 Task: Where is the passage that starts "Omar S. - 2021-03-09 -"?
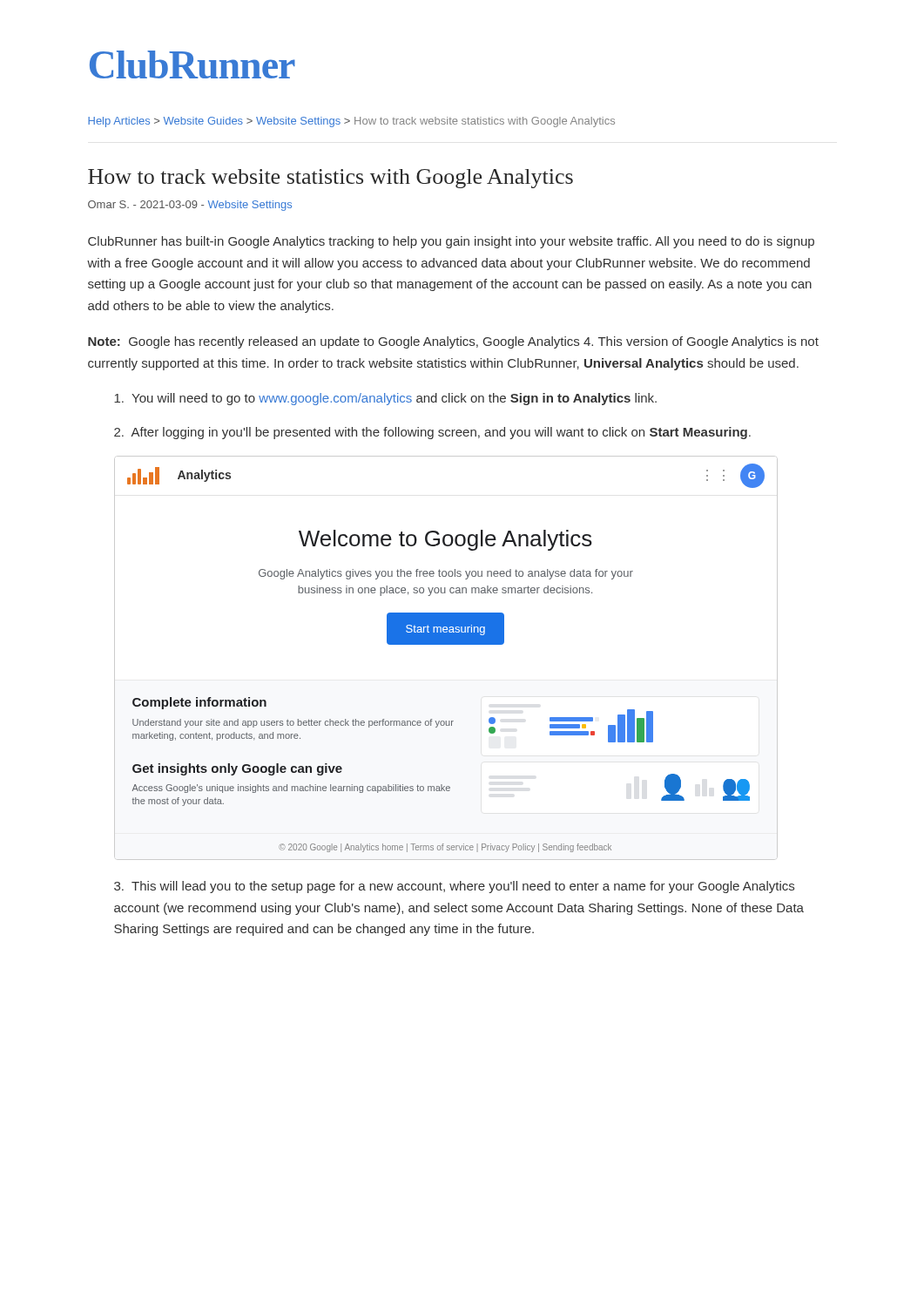click(x=190, y=206)
